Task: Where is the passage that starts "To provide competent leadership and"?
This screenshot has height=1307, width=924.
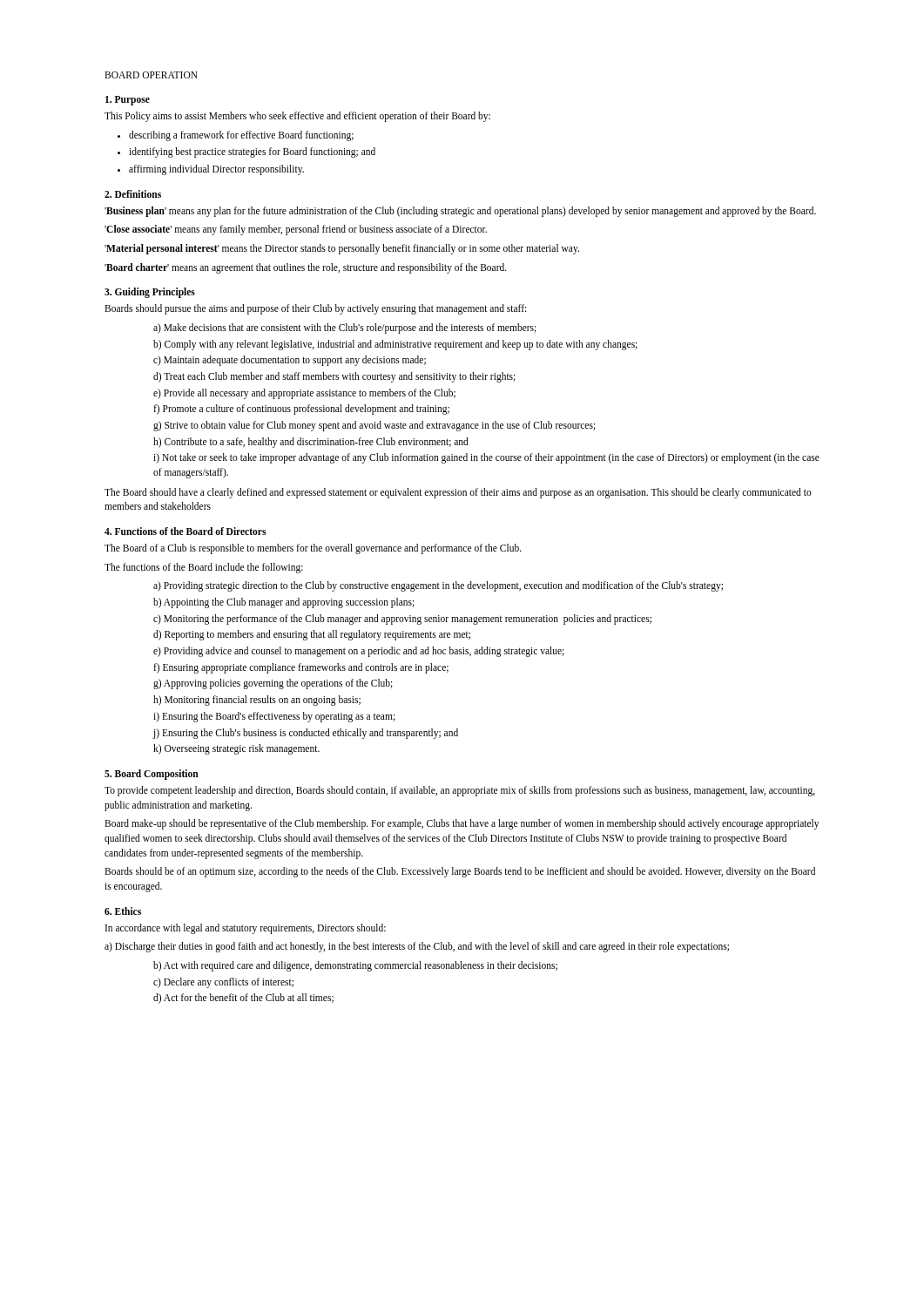Action: (460, 797)
